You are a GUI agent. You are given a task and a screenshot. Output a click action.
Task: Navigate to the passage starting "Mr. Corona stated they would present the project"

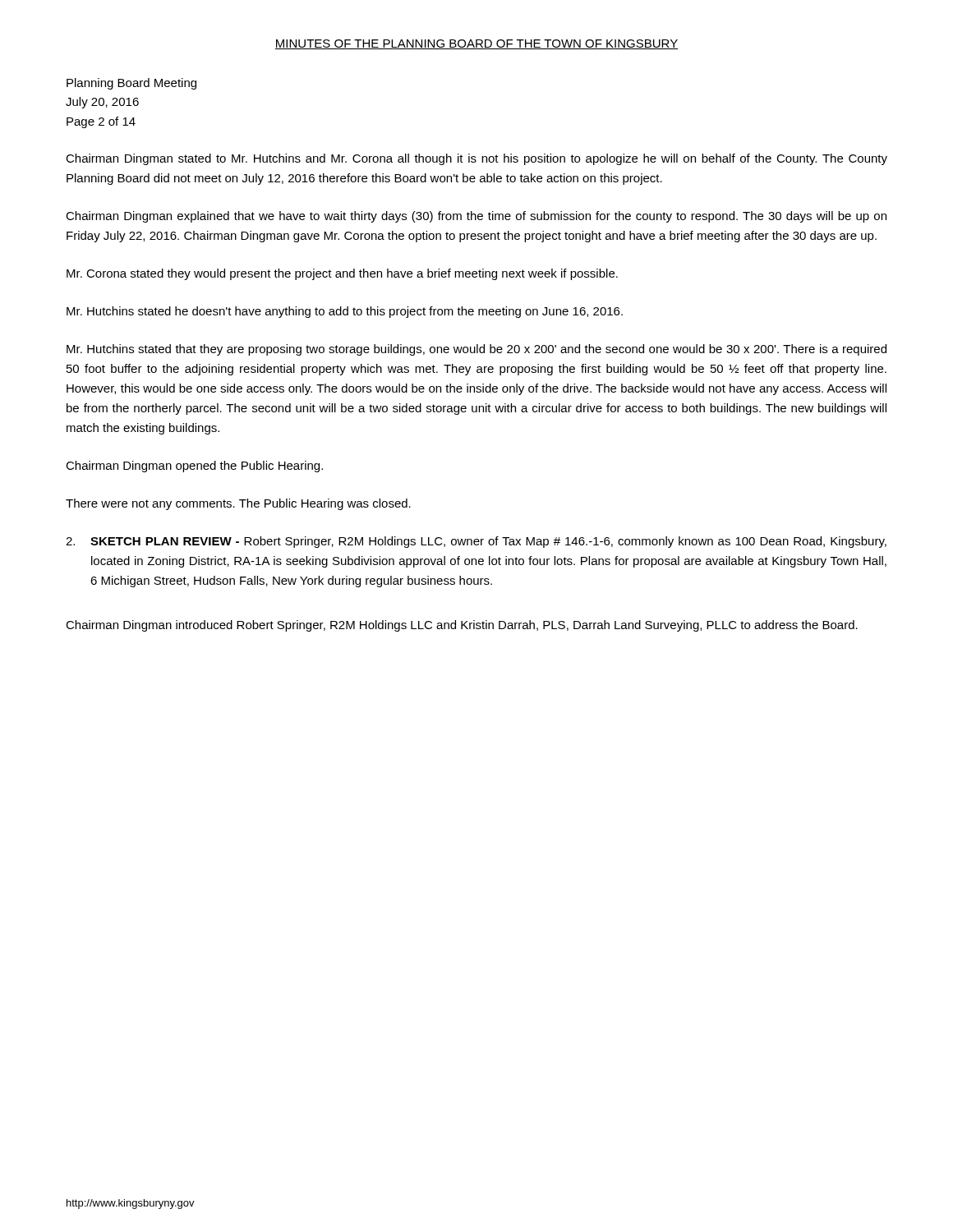342,273
